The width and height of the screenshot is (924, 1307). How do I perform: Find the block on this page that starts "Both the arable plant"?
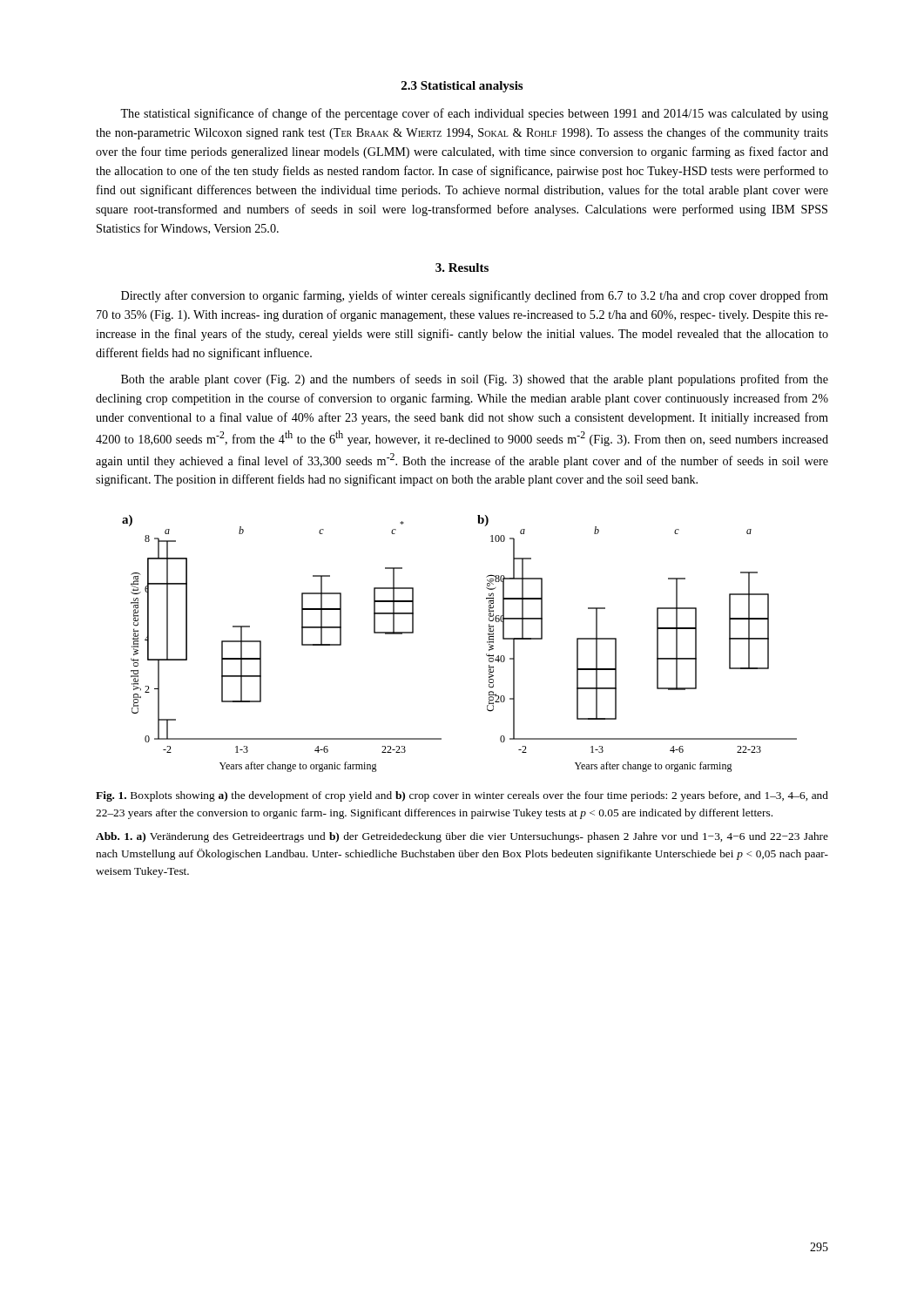click(x=462, y=429)
